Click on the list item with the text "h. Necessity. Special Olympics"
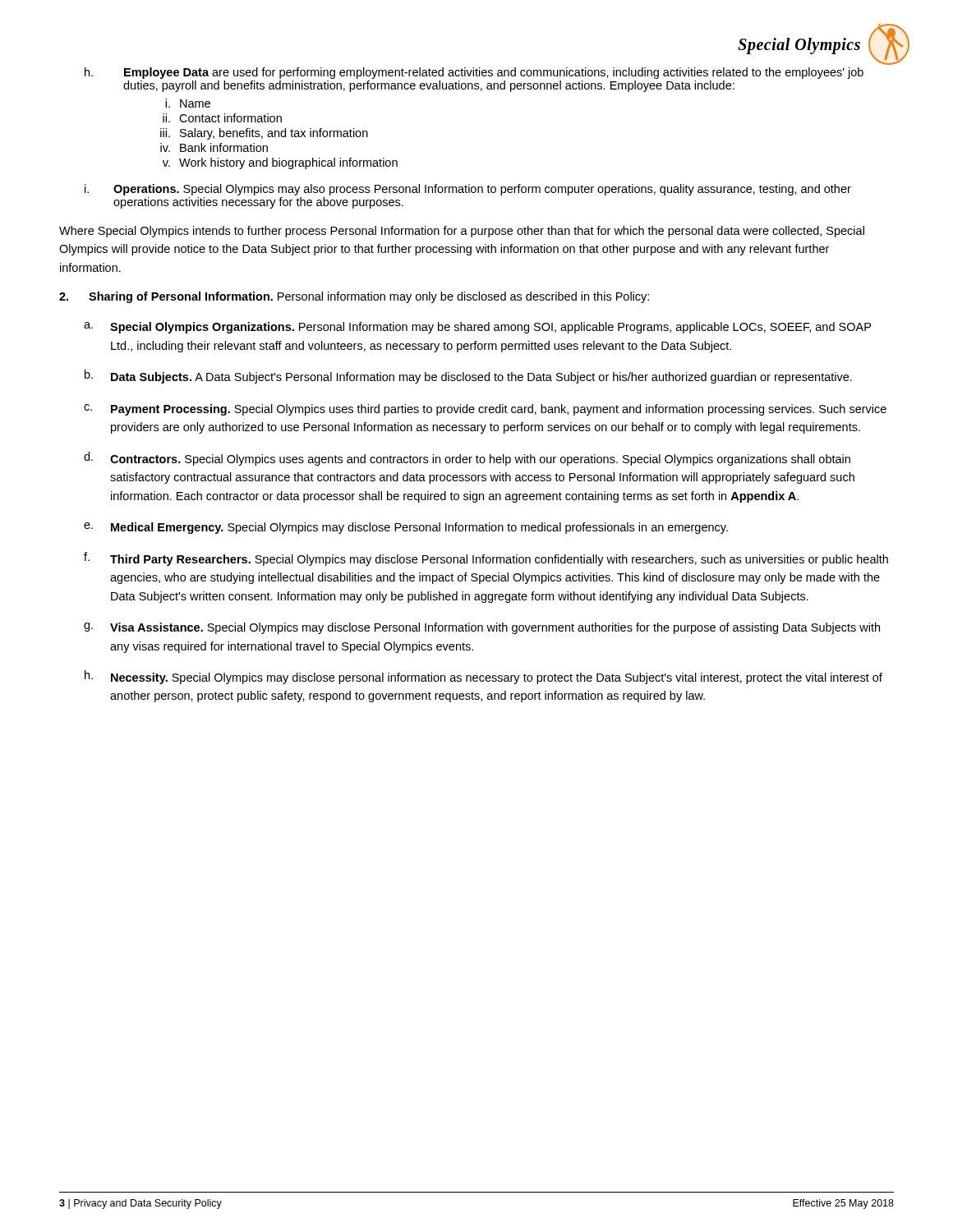 [489, 687]
